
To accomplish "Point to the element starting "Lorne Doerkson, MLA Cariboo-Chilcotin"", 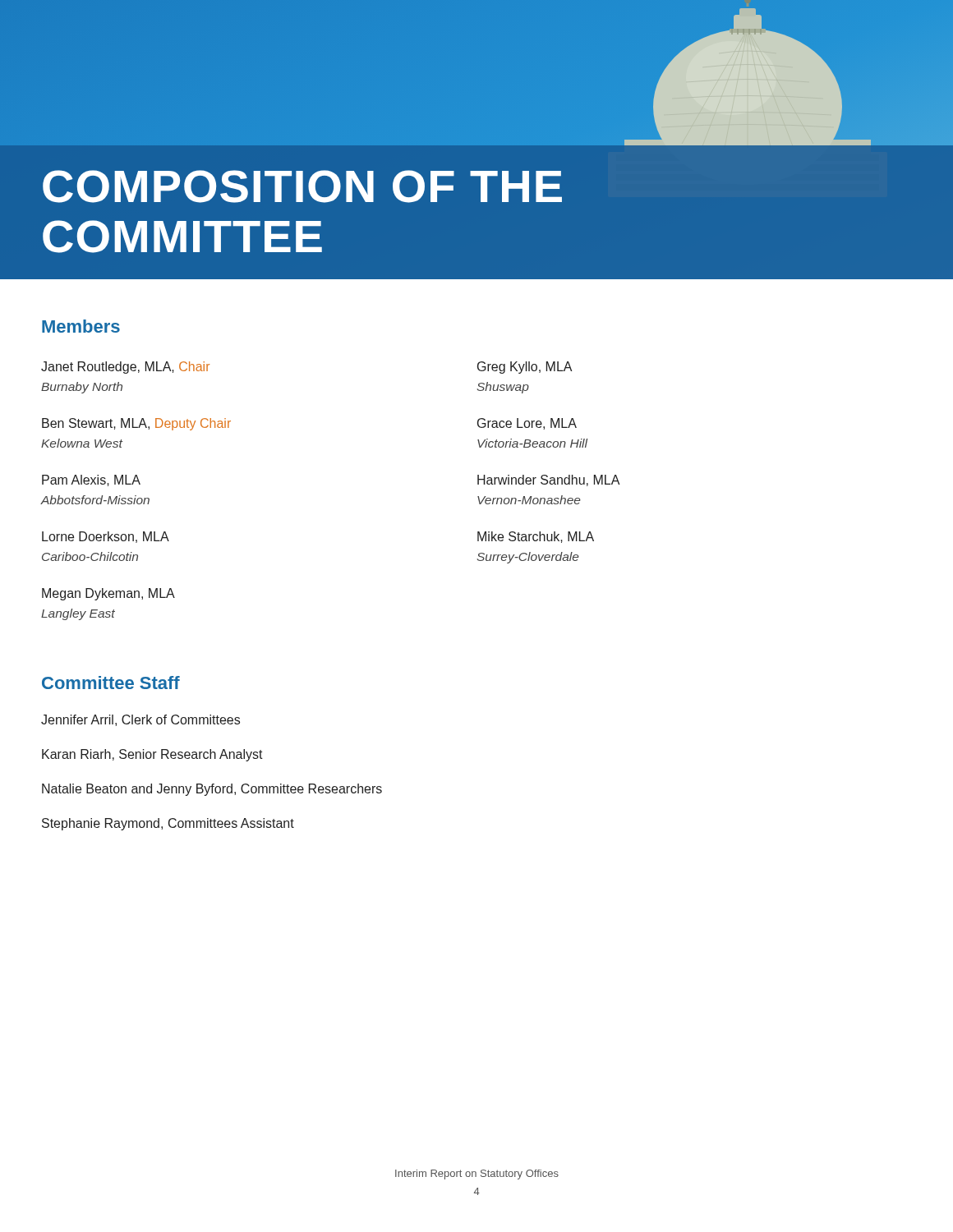I will [x=106, y=537].
